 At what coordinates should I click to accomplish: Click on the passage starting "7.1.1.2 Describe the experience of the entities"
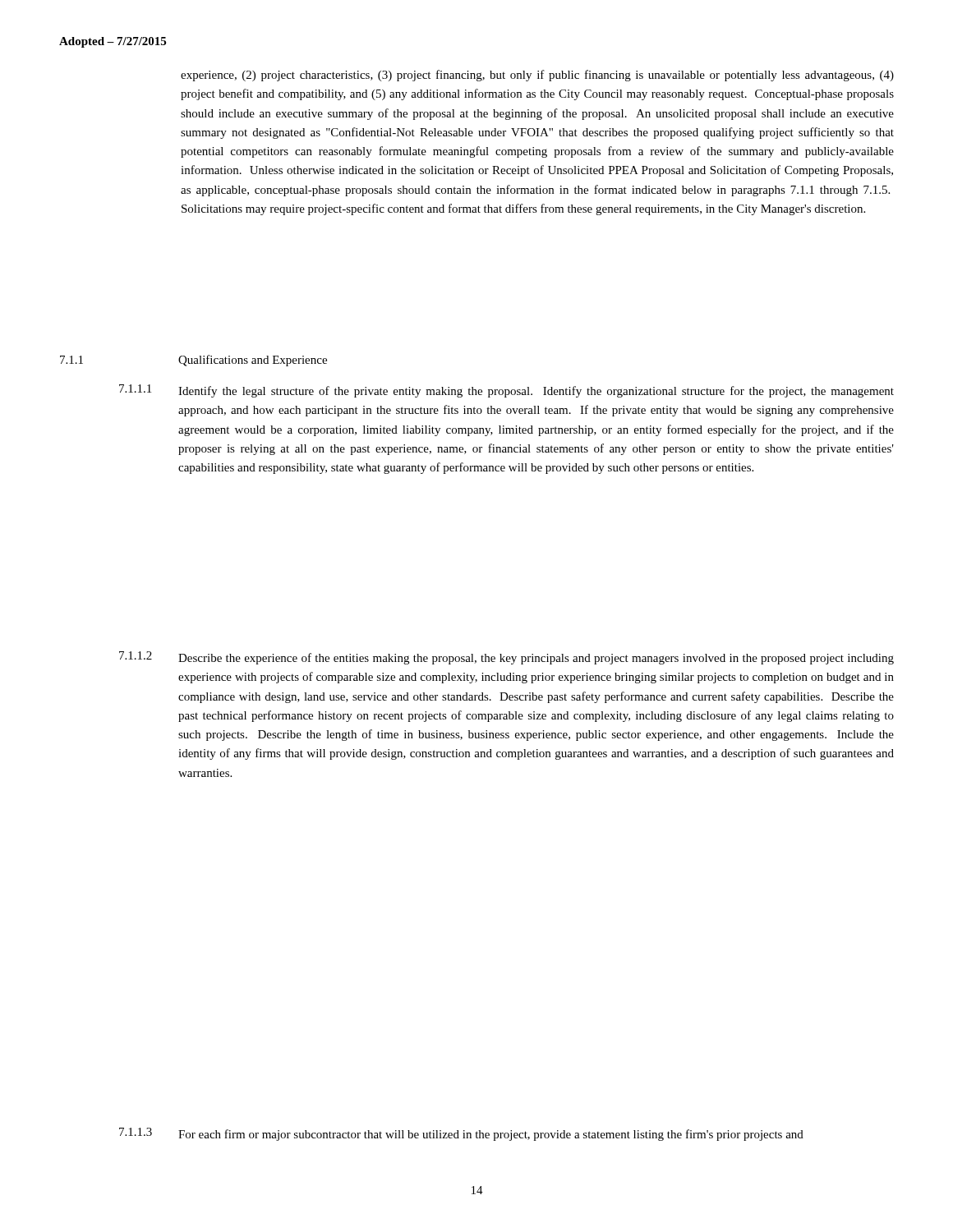tap(476, 716)
